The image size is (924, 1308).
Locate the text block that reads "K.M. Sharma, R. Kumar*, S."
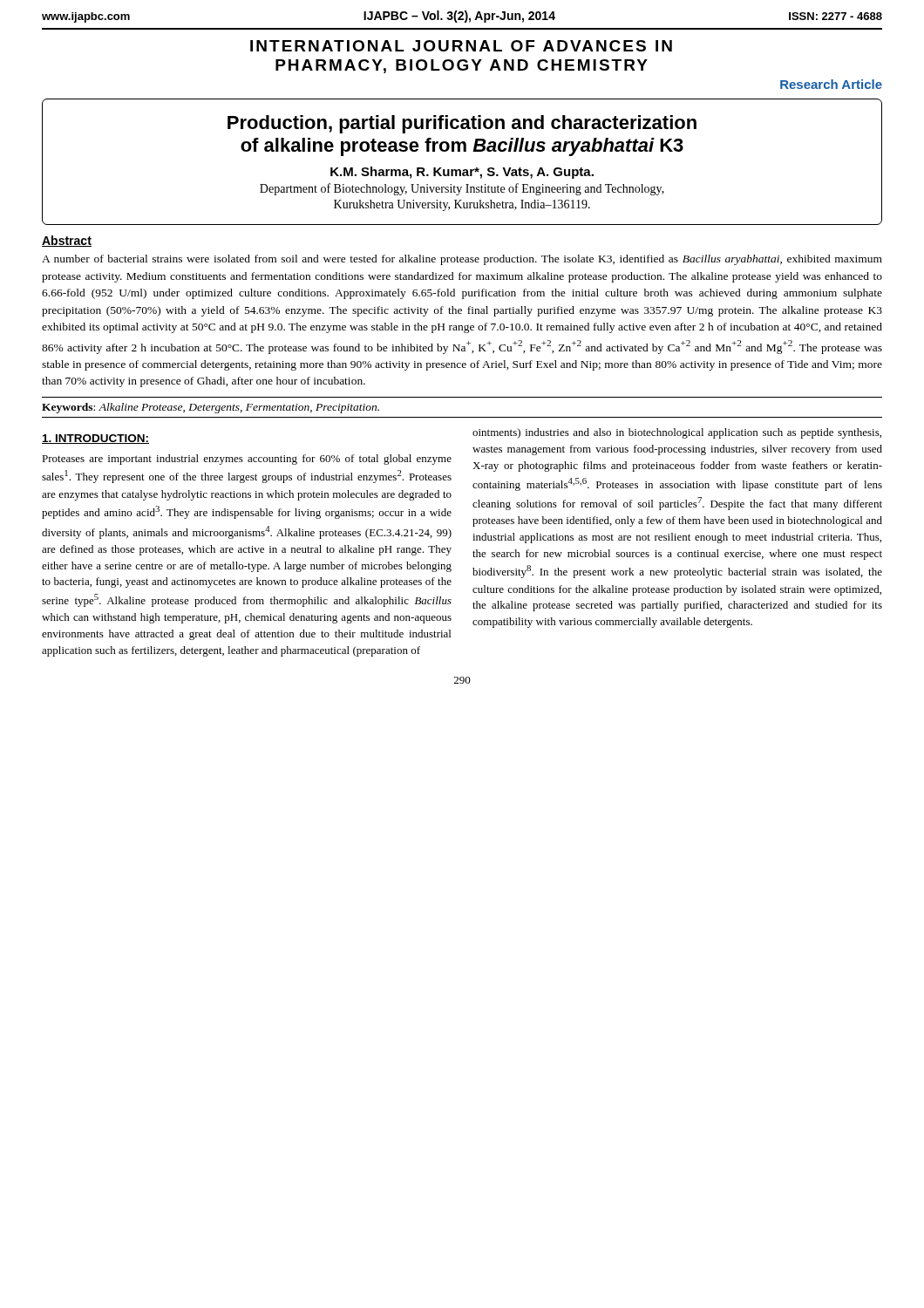(x=462, y=171)
